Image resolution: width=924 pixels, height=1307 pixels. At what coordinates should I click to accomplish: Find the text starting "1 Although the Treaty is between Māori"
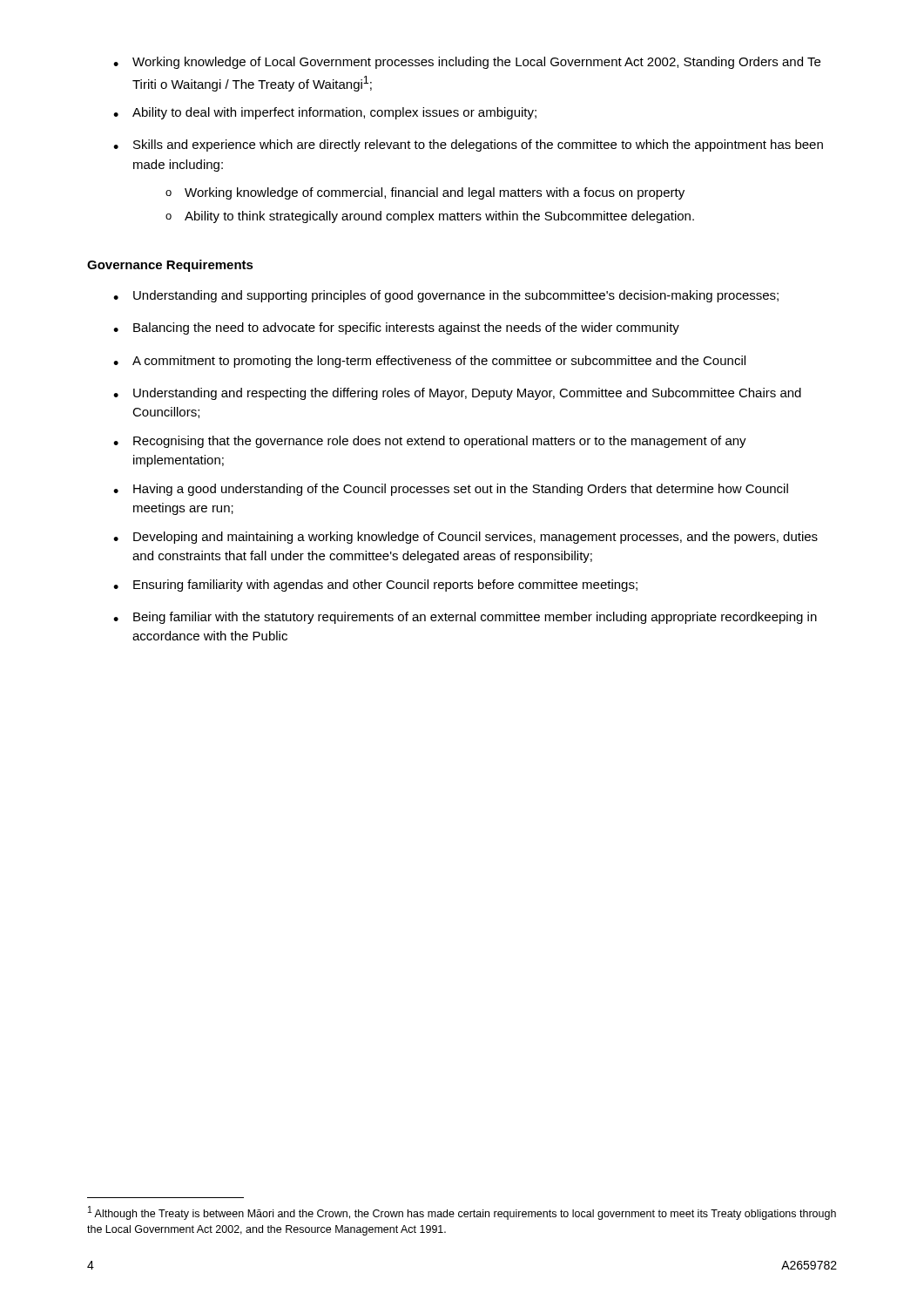462,1220
